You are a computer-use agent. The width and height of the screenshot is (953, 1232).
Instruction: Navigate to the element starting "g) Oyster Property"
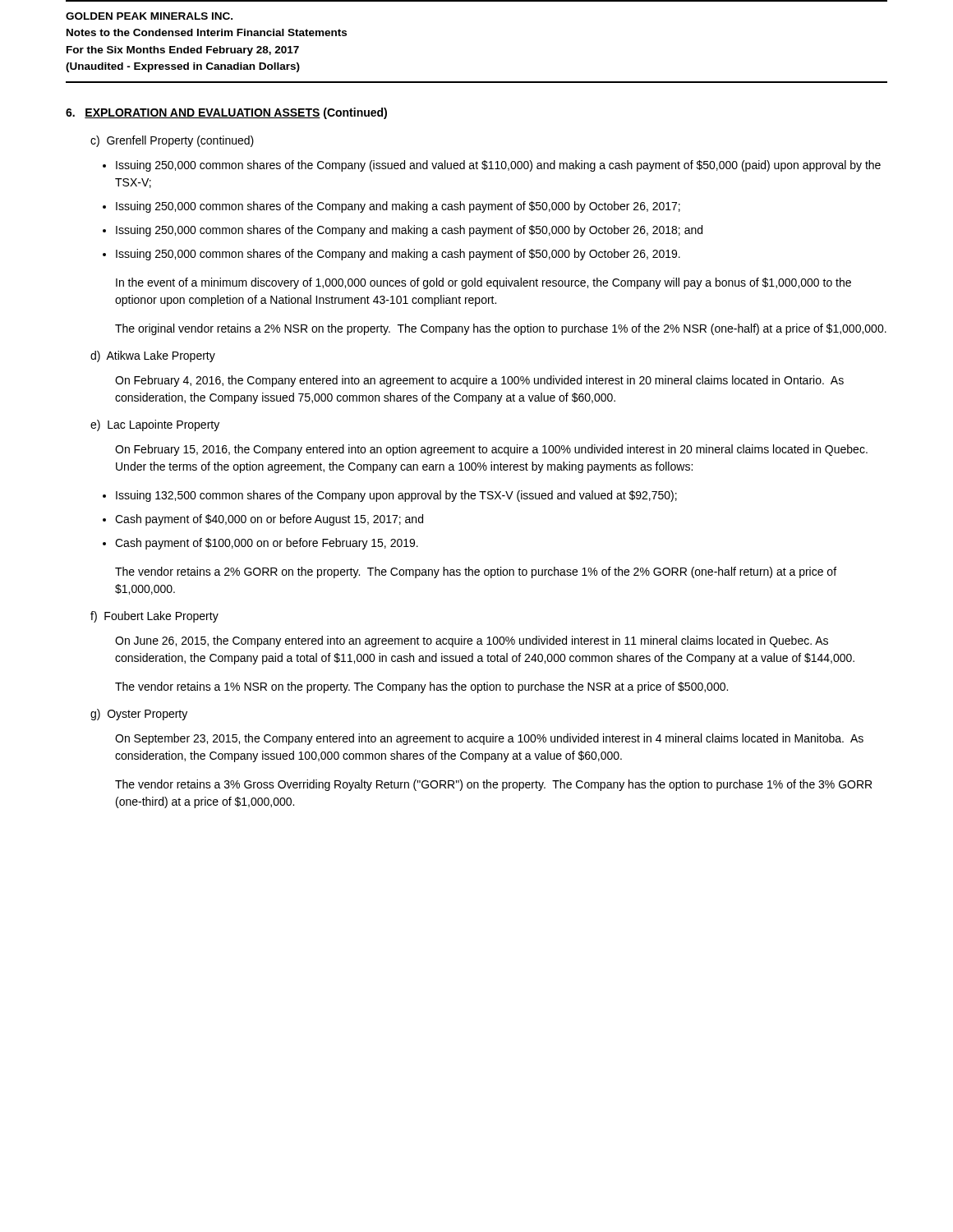coord(139,714)
